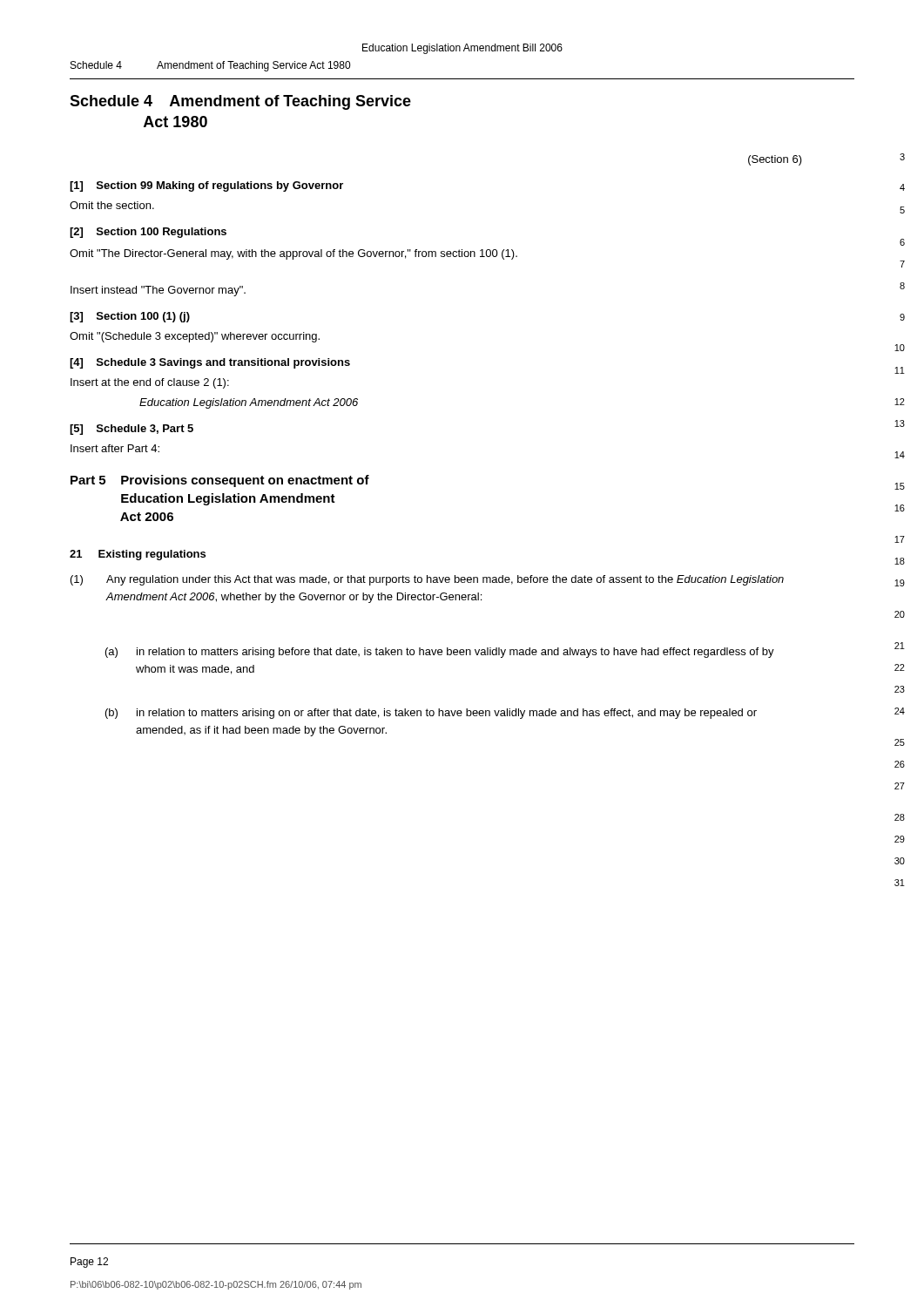Point to the block beginning "(1) Any regulation under this Act"
Screen dimensions: 1307x924
click(x=436, y=588)
